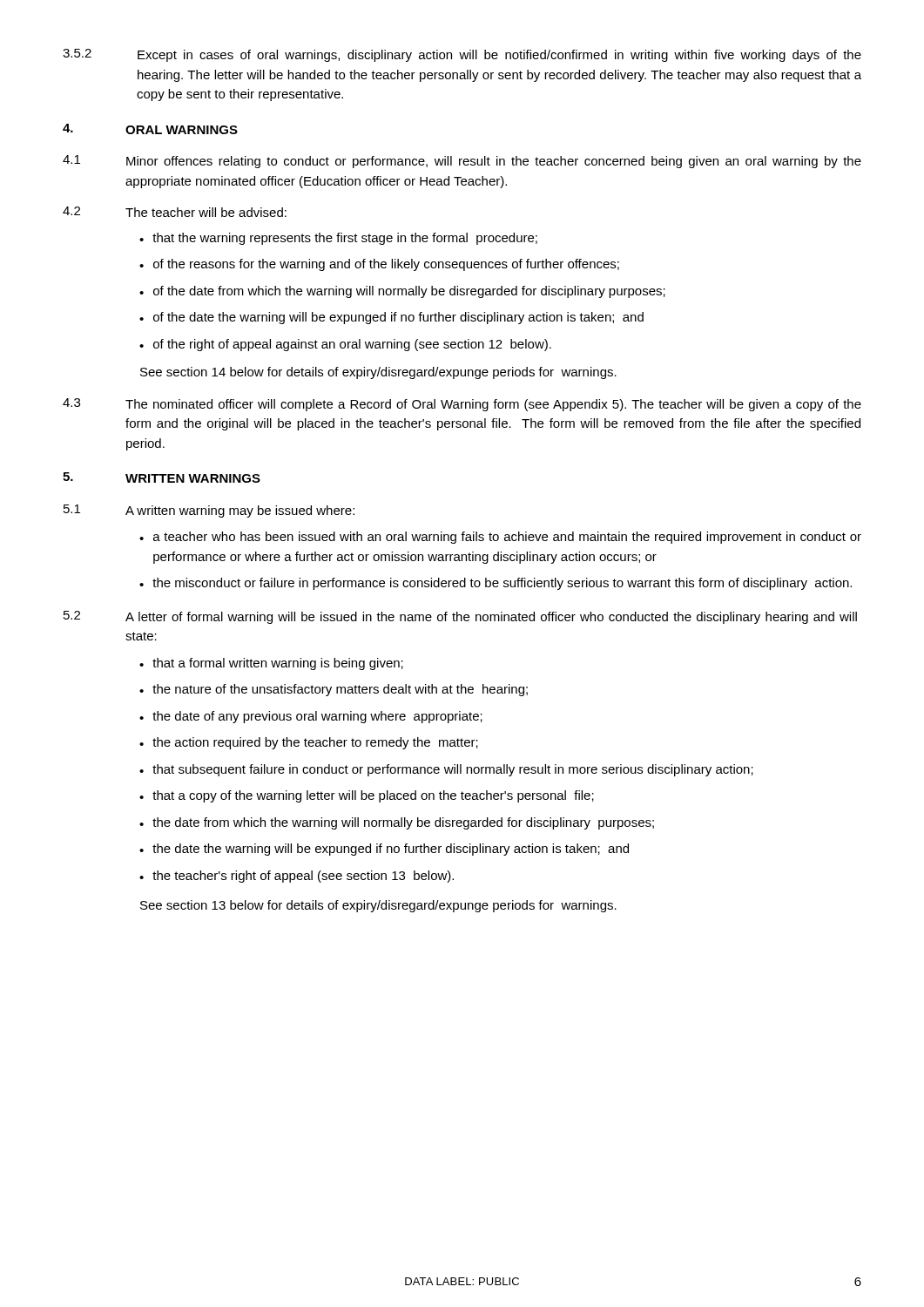Viewport: 924px width, 1307px height.
Task: Locate the text block starting "• the misconduct or failure"
Action: (496, 584)
